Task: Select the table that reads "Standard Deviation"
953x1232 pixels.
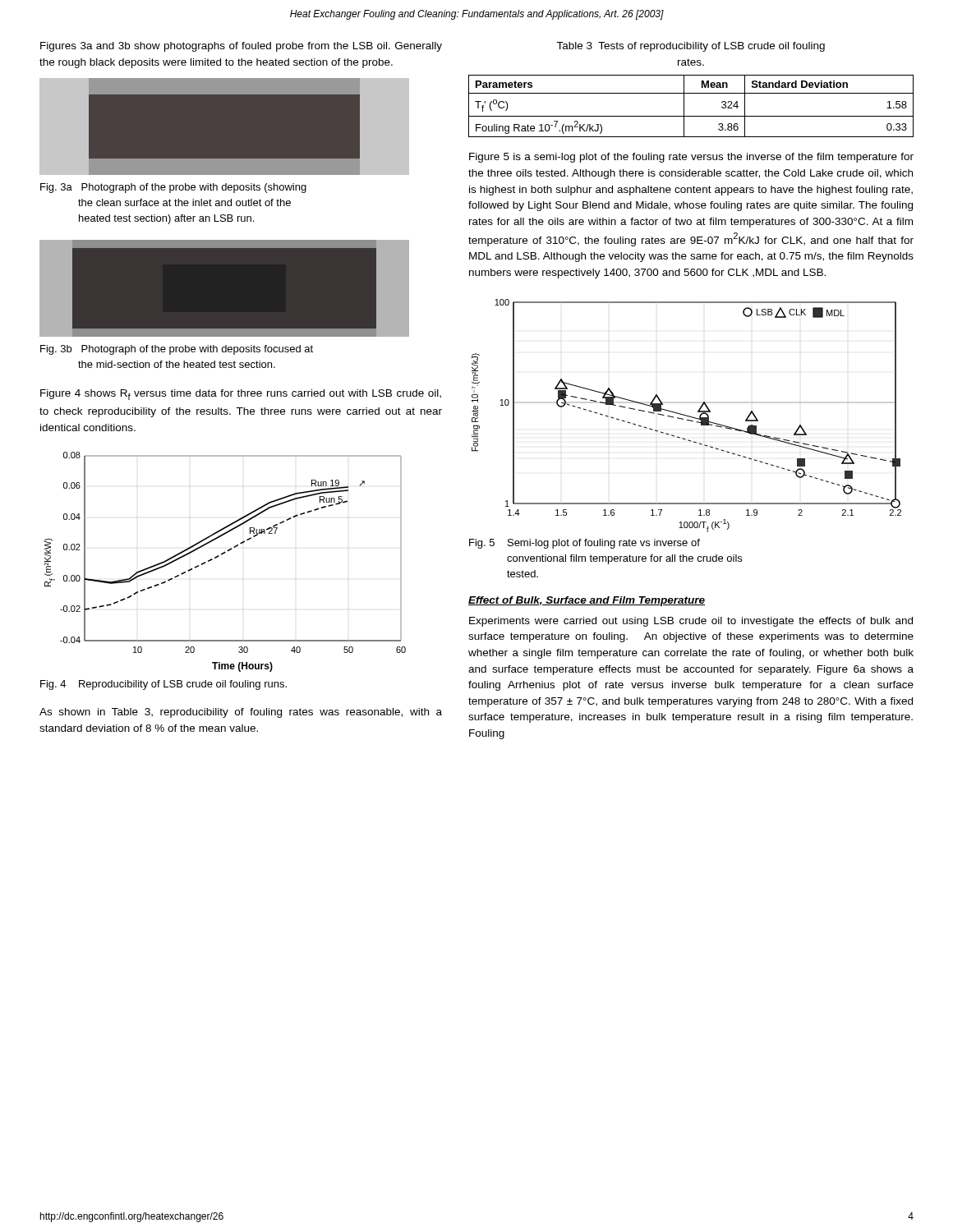Action: [x=691, y=106]
